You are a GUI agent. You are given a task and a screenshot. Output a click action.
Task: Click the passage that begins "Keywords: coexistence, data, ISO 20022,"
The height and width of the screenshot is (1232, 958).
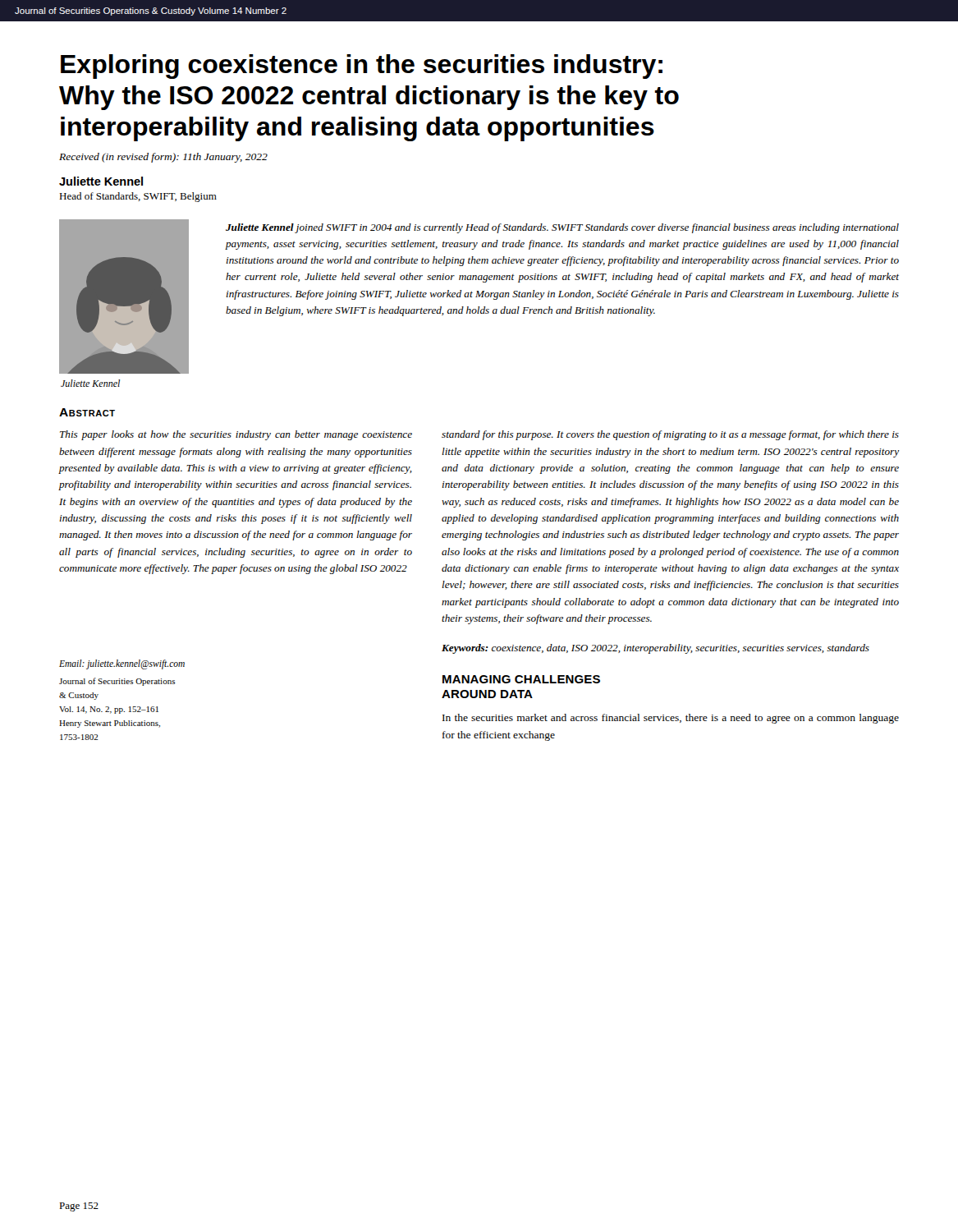click(x=655, y=648)
